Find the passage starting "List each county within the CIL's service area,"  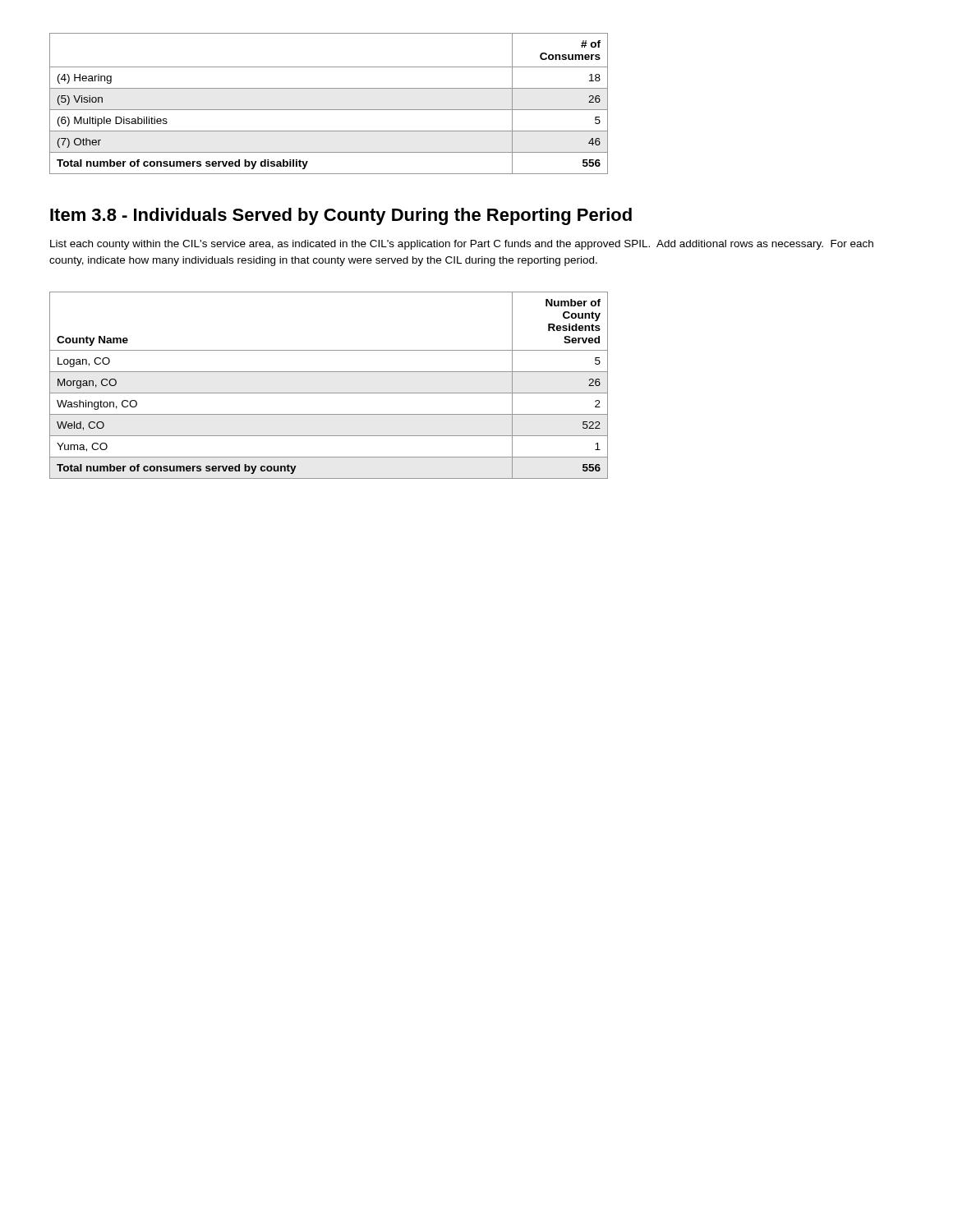pyautogui.click(x=462, y=252)
